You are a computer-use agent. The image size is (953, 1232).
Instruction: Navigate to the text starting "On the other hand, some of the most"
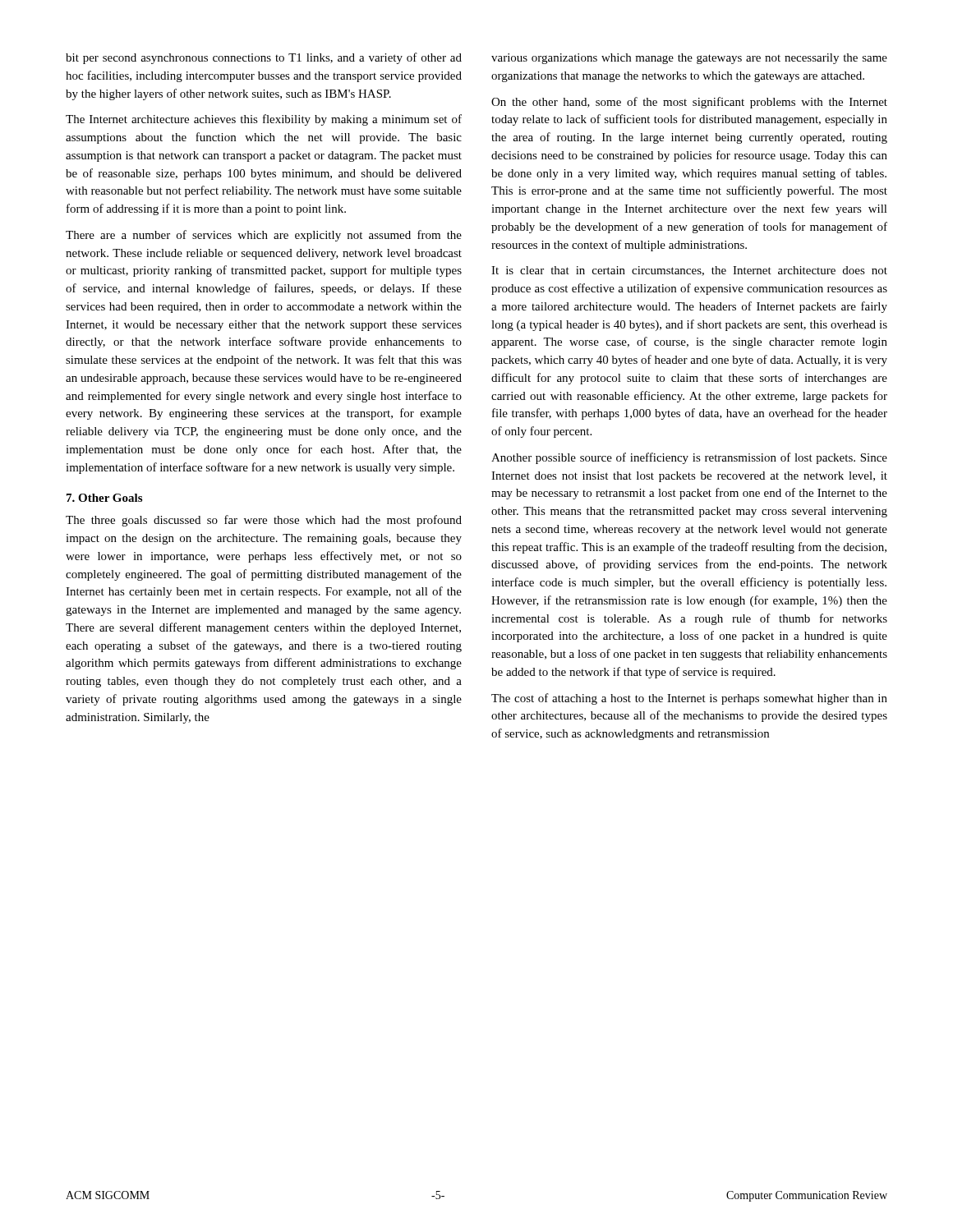[x=689, y=174]
